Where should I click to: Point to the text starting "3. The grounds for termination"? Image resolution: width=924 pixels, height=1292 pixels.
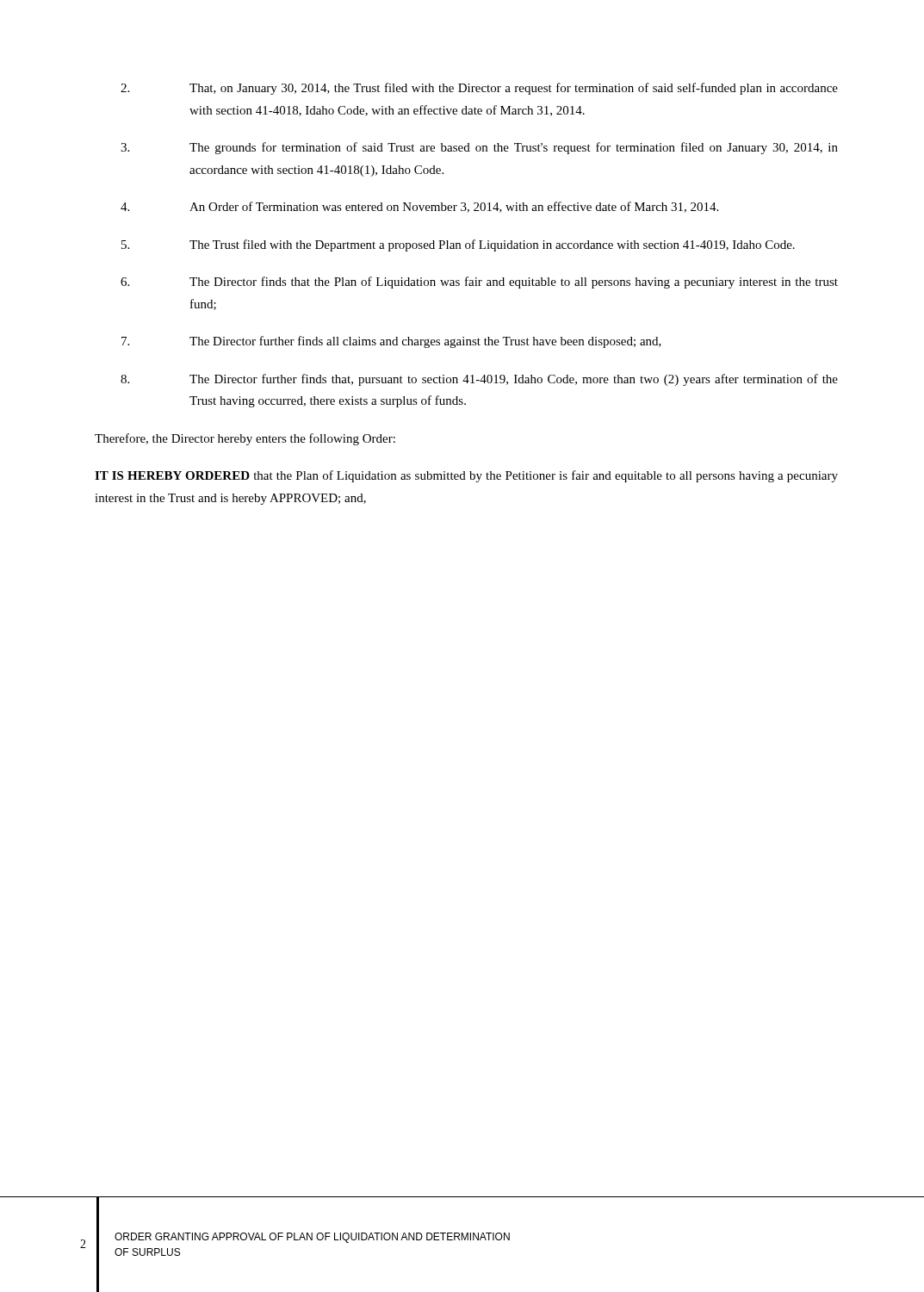[x=466, y=159]
